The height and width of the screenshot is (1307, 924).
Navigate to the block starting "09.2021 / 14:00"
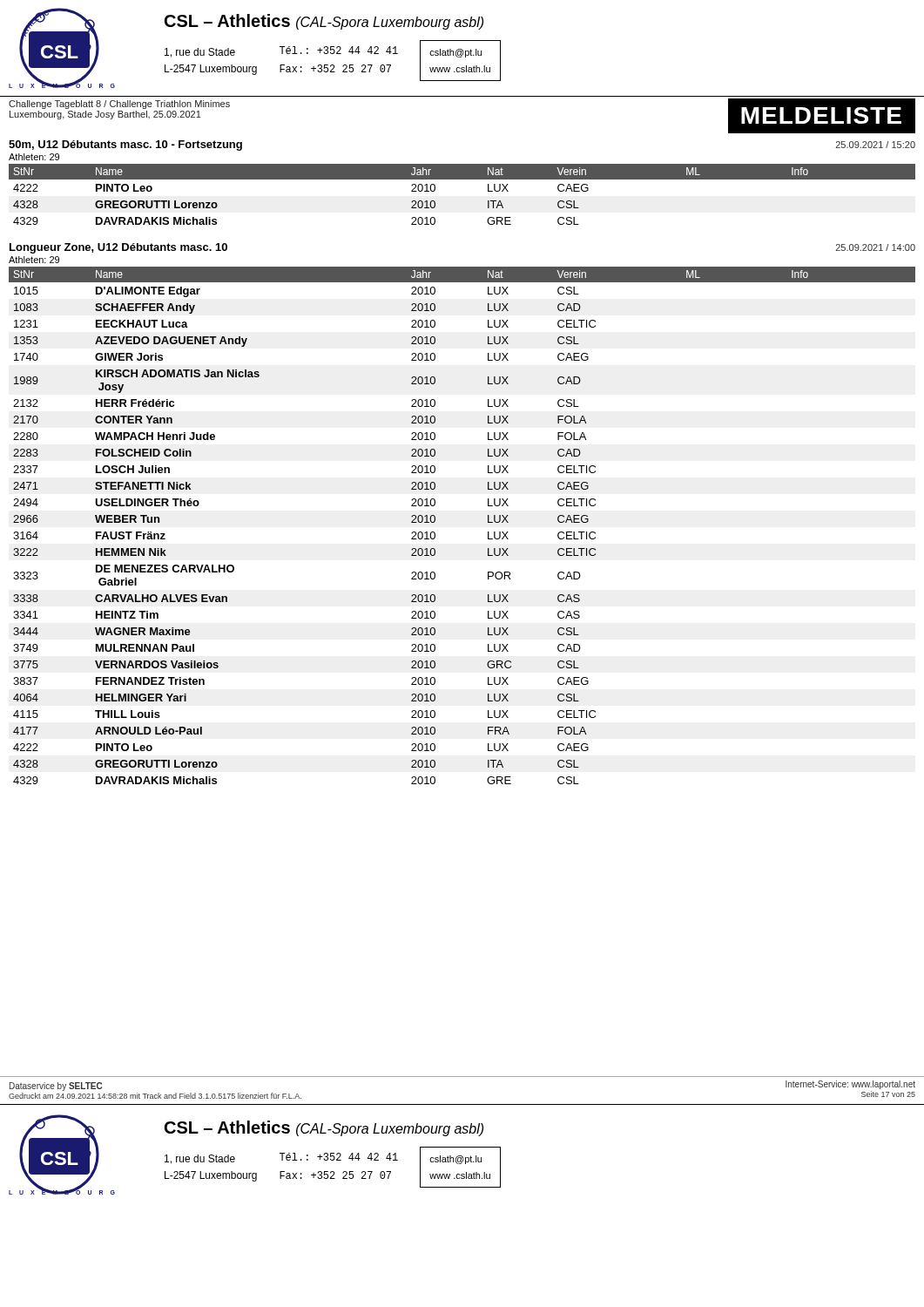(875, 247)
